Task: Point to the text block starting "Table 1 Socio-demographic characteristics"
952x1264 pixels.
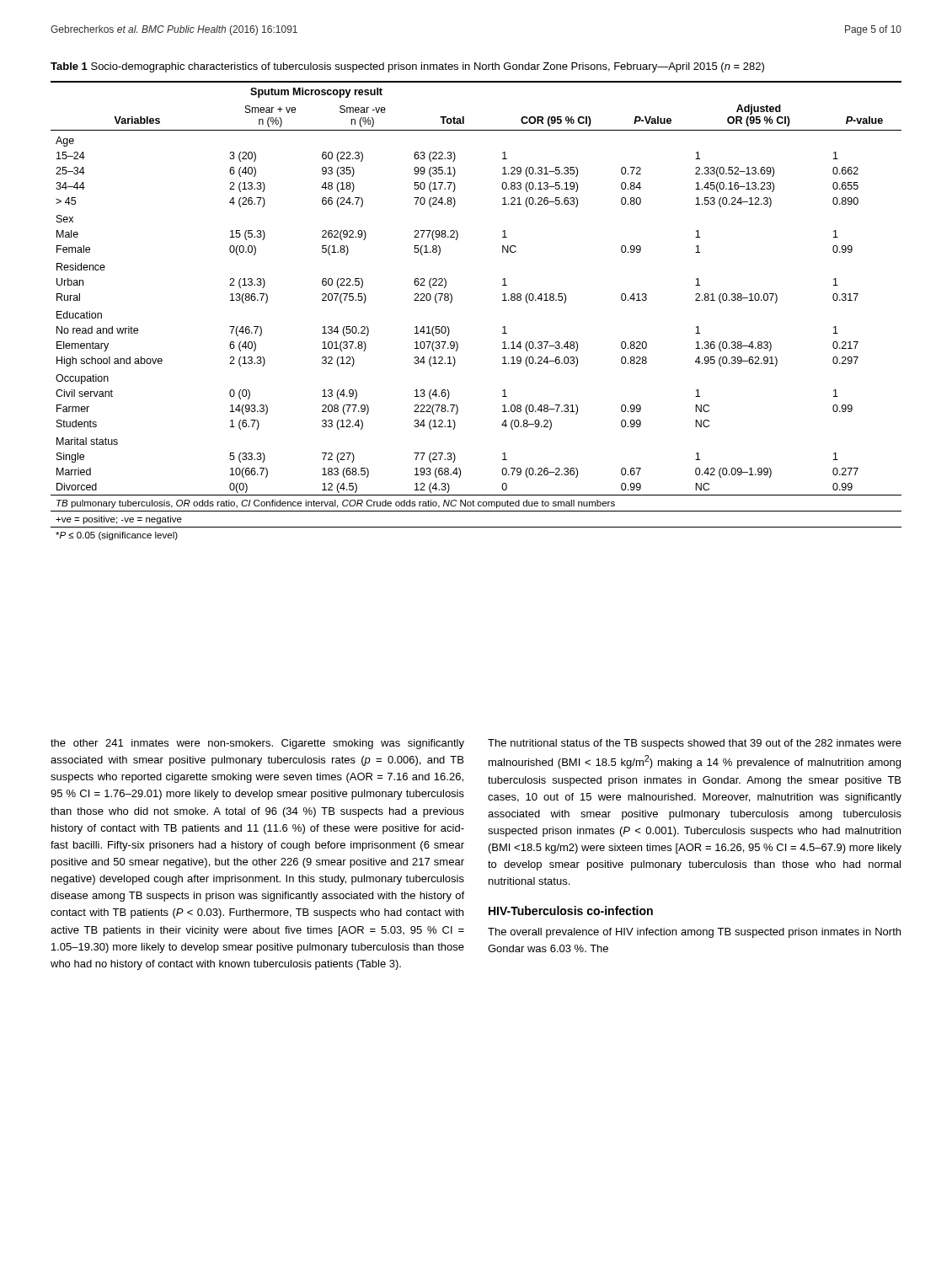Action: pyautogui.click(x=407, y=67)
